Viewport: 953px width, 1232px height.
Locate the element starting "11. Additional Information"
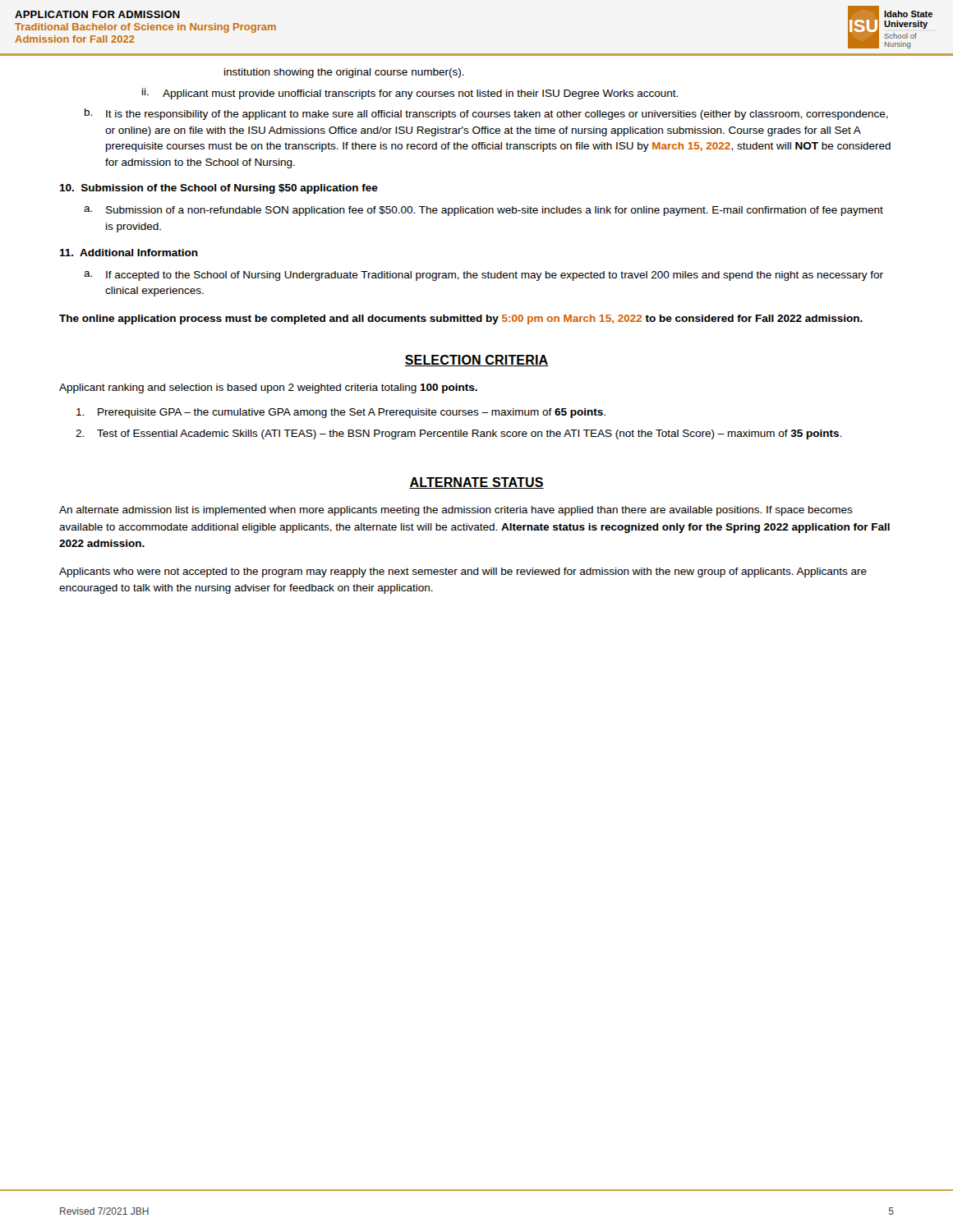point(129,253)
